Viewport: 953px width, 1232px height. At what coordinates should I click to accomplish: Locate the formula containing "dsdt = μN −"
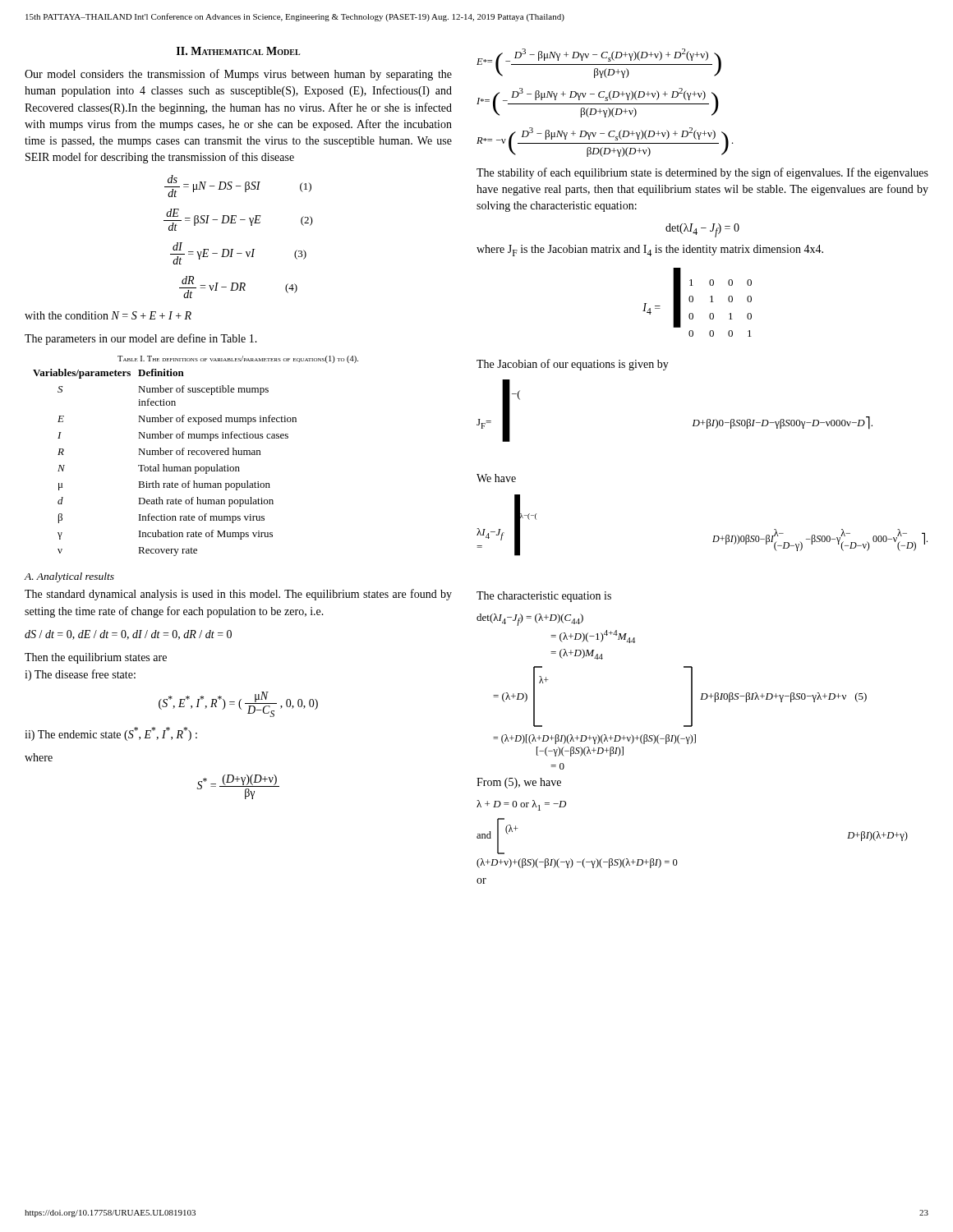tap(238, 187)
